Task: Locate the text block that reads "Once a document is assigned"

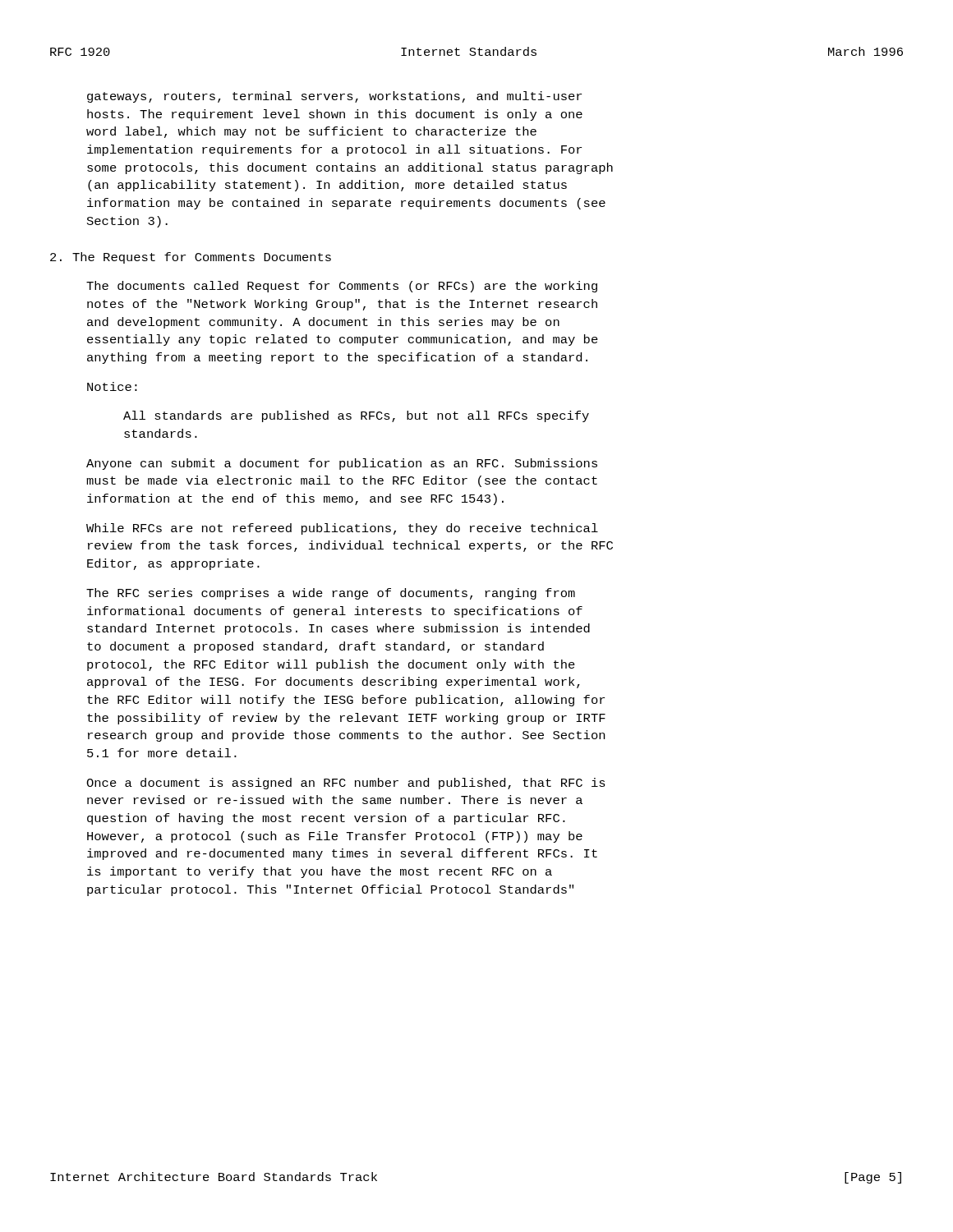Action: pyautogui.click(x=346, y=837)
